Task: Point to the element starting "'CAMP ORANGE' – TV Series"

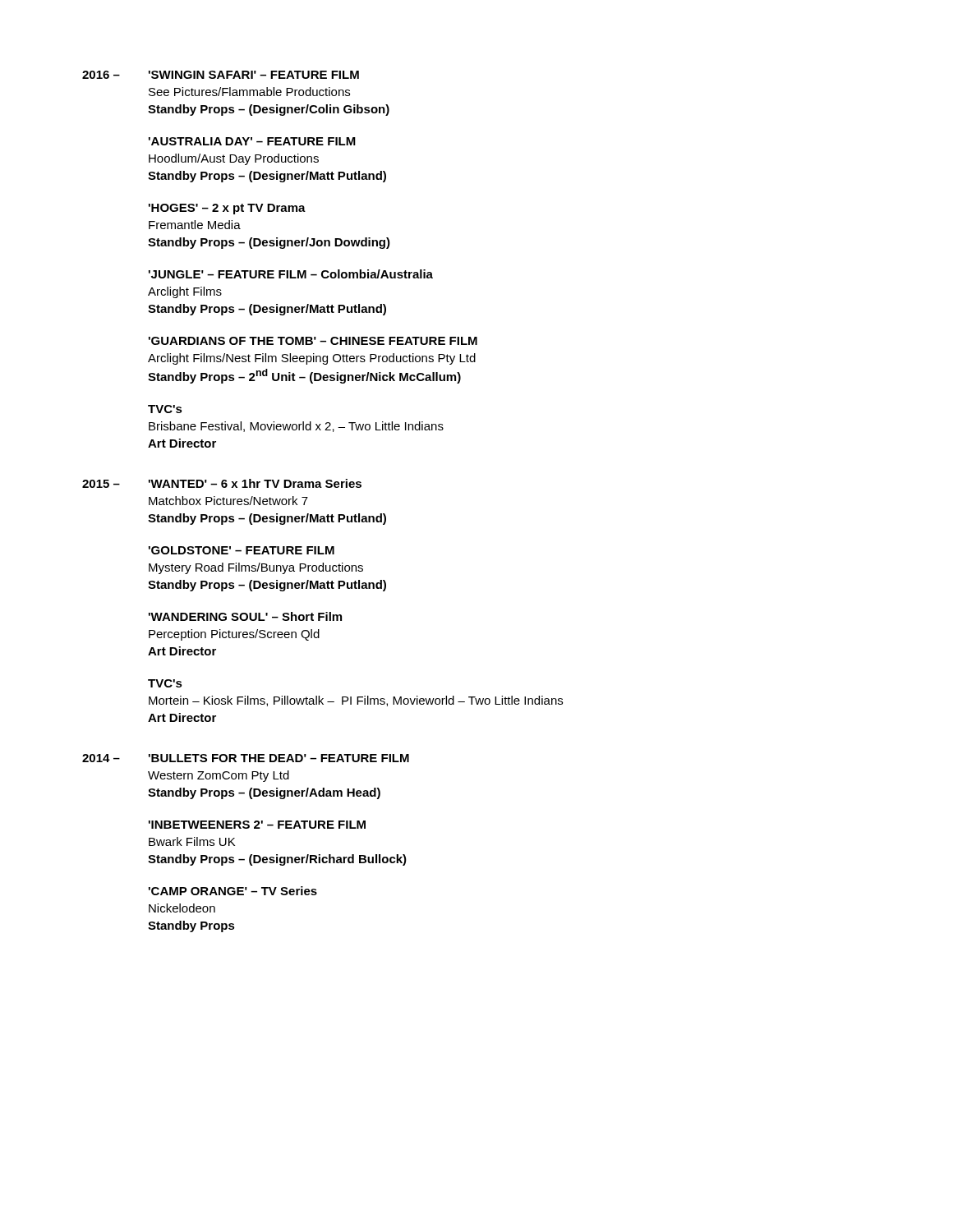Action: click(x=233, y=891)
